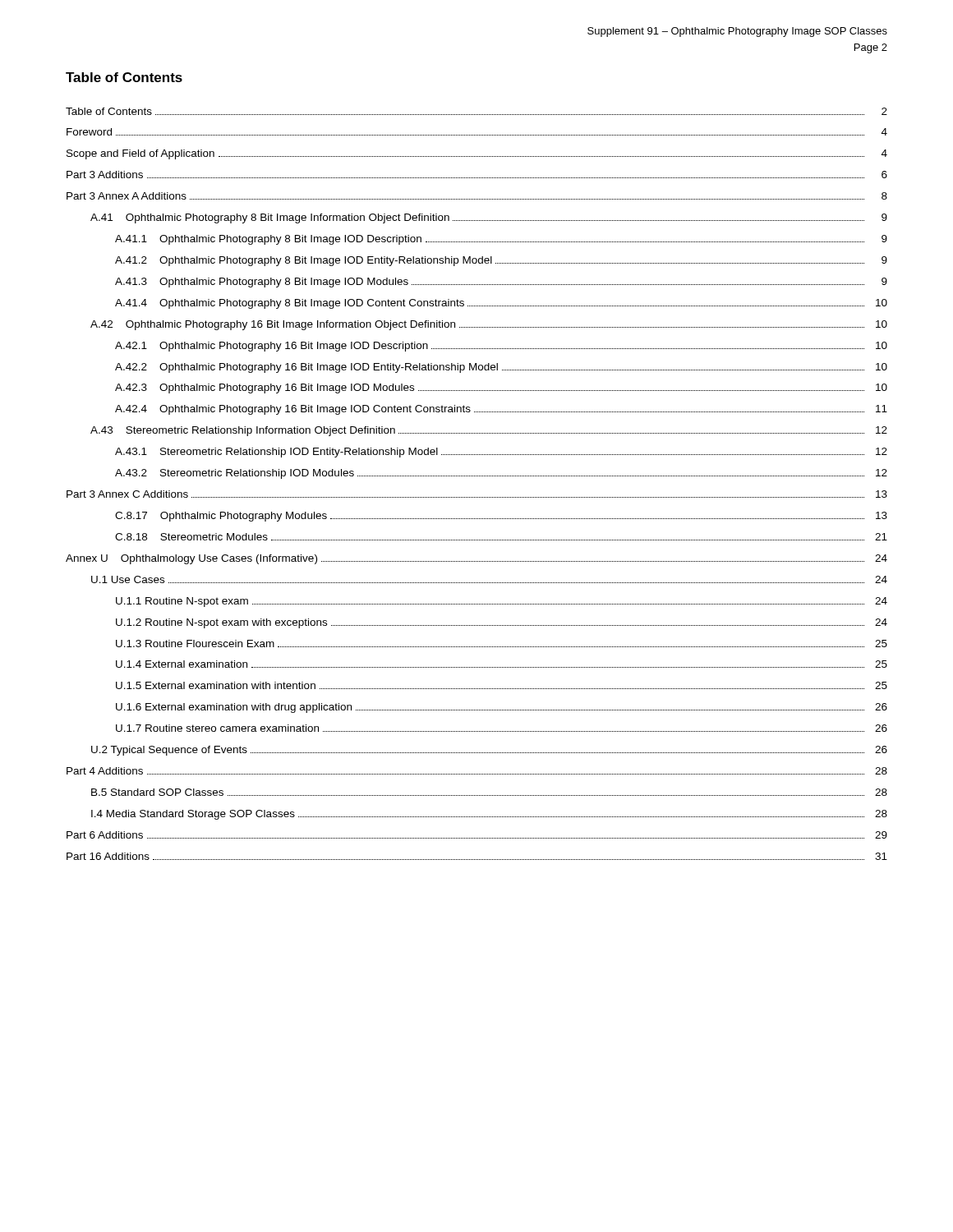This screenshot has width=953, height=1232.
Task: Find the element starting "C.8.18 Stereometric Modules 21"
Action: click(501, 537)
